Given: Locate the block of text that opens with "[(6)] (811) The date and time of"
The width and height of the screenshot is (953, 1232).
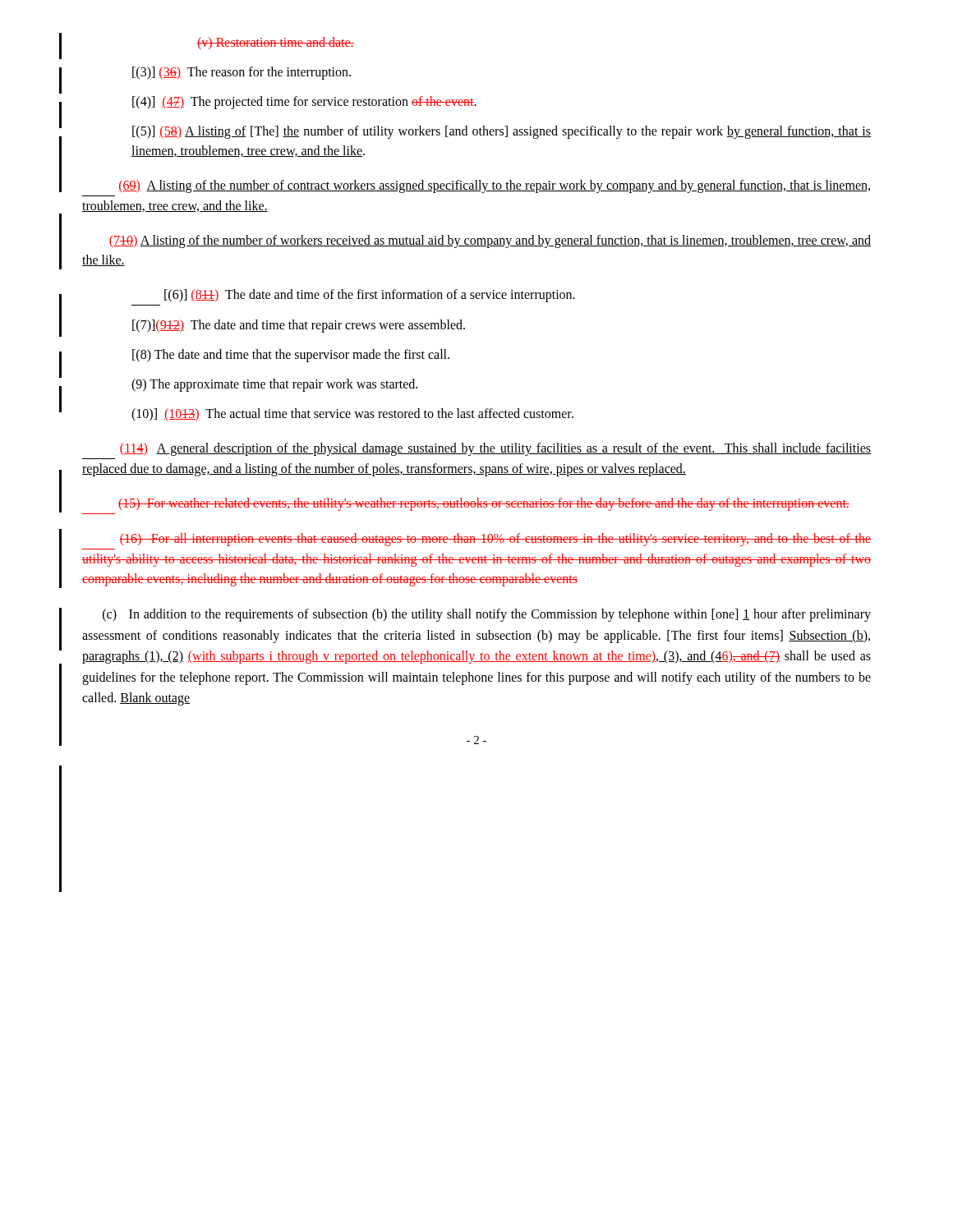Looking at the screenshot, I should 354,295.
